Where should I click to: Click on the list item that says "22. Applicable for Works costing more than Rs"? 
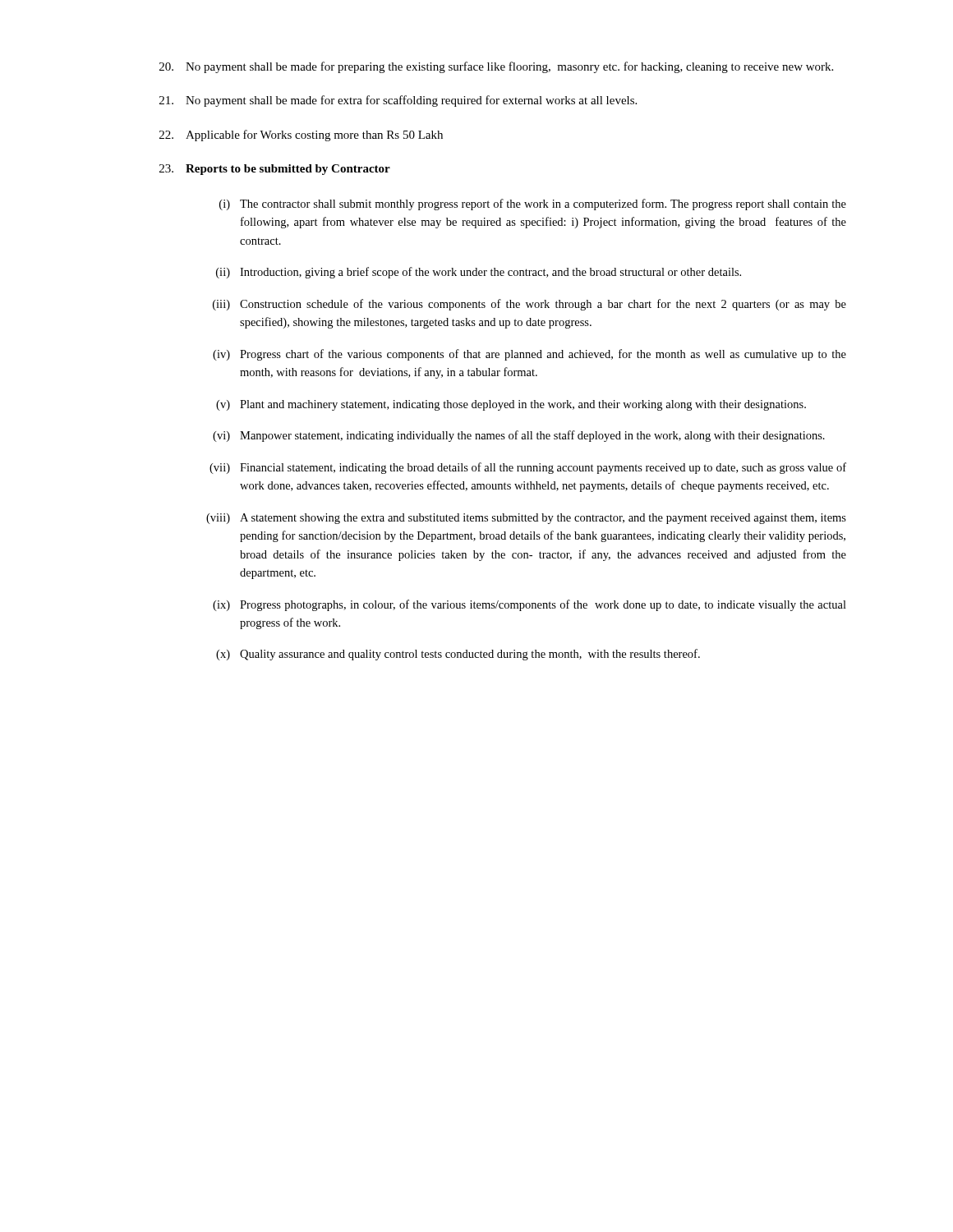pyautogui.click(x=301, y=136)
